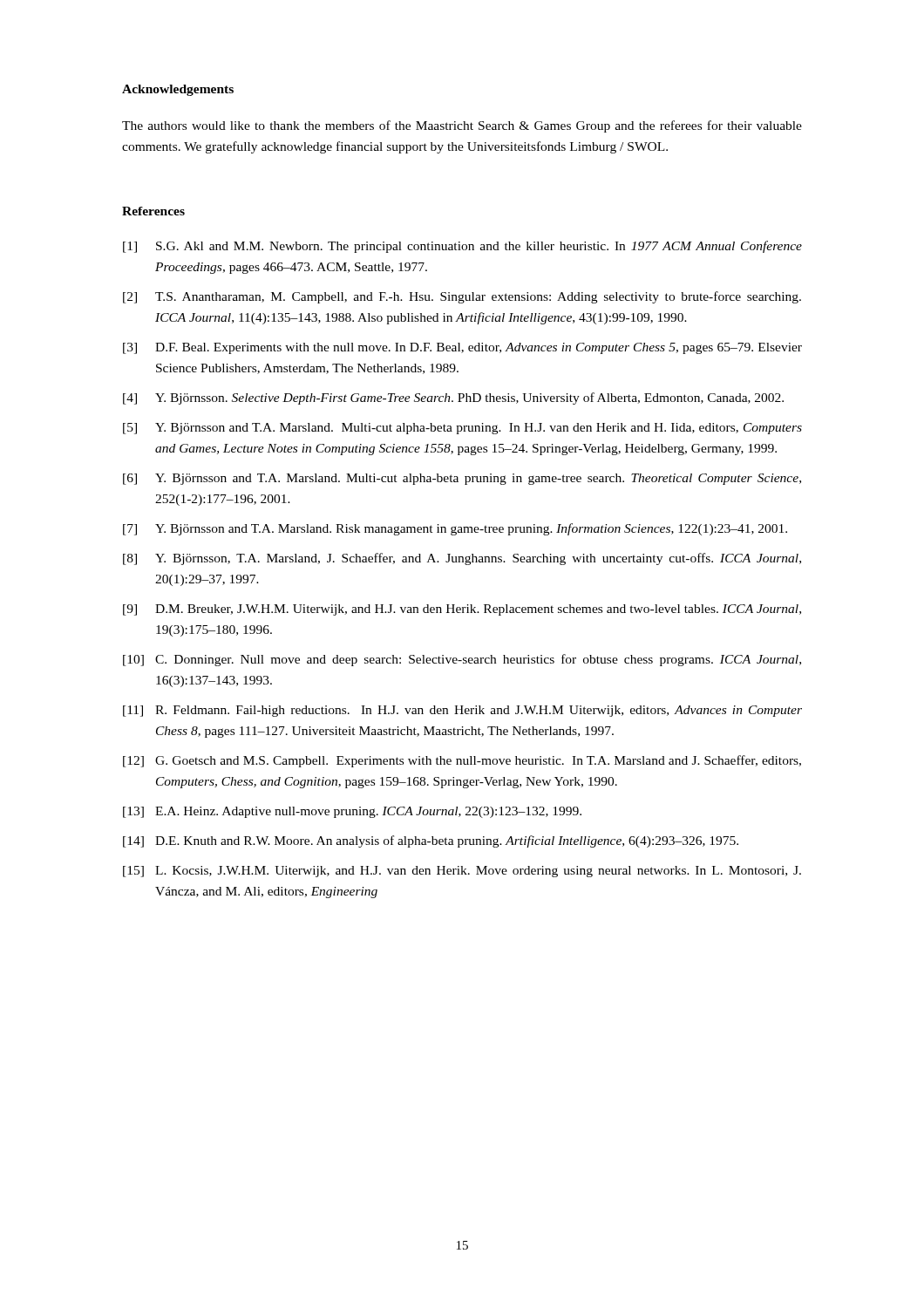Click on the block starting "[3] D.F. Beal. Experiments with the"
The width and height of the screenshot is (924, 1308).
(x=462, y=358)
